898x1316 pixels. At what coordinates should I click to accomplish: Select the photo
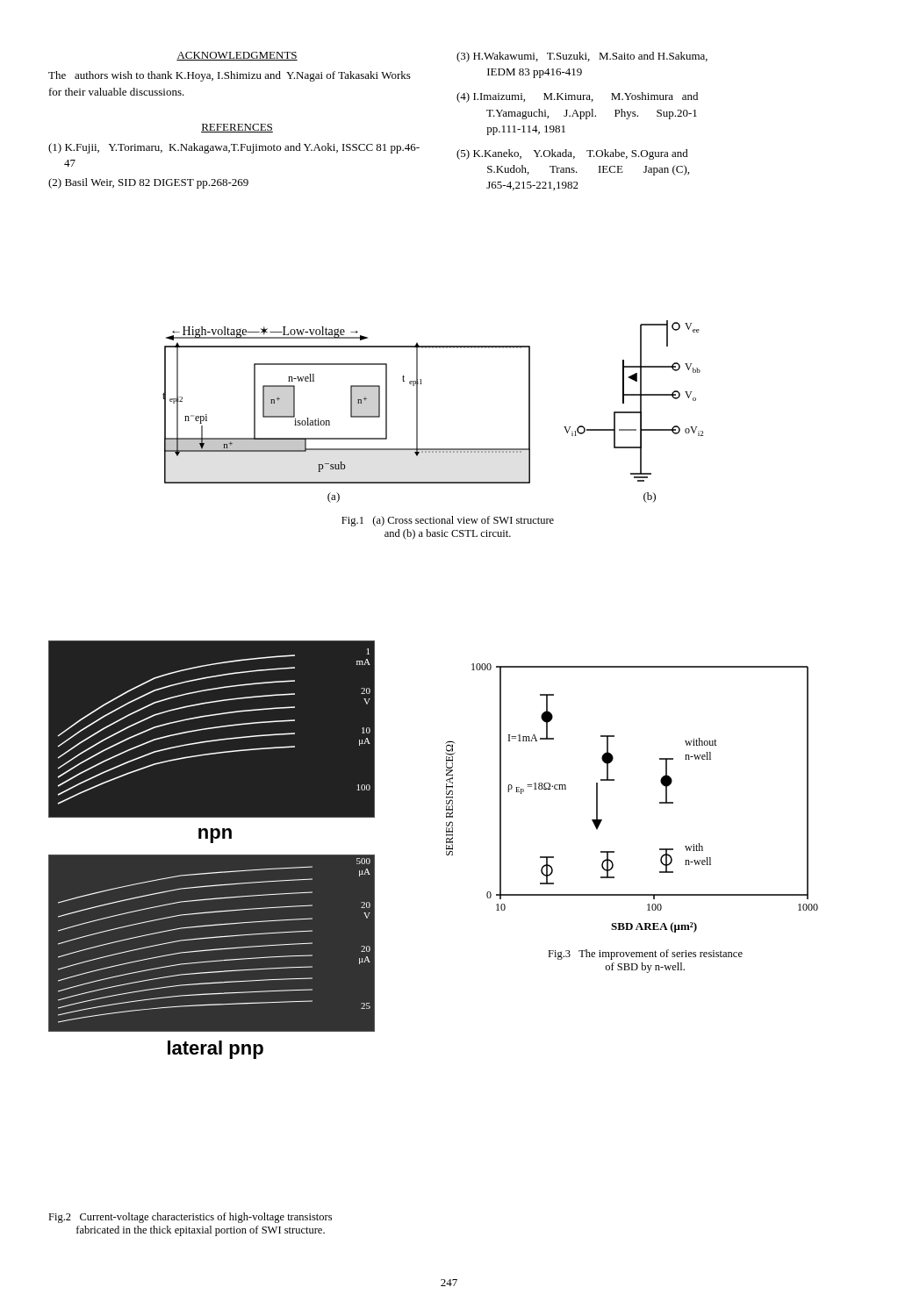tap(215, 850)
